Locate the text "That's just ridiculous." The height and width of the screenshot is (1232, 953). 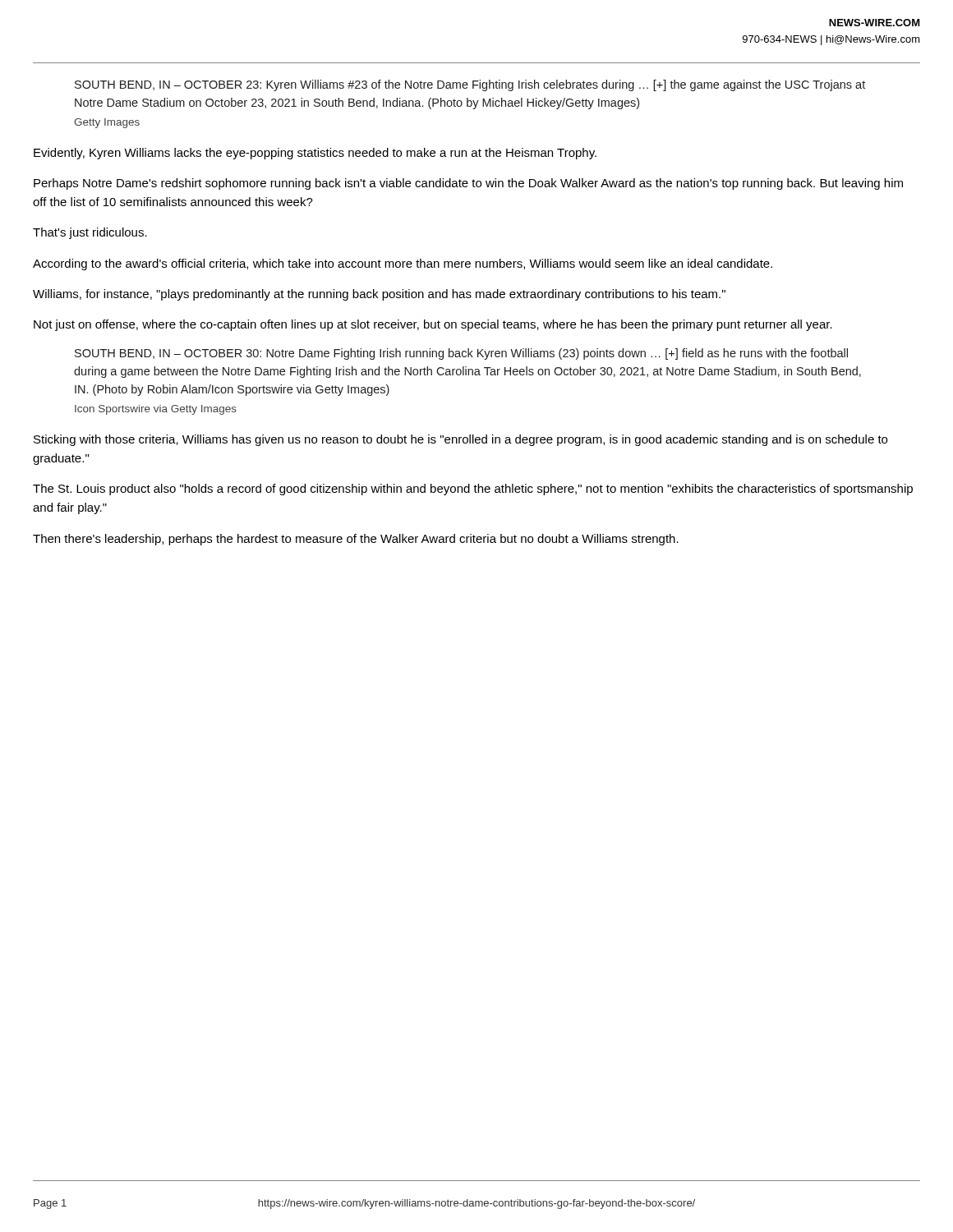click(90, 232)
